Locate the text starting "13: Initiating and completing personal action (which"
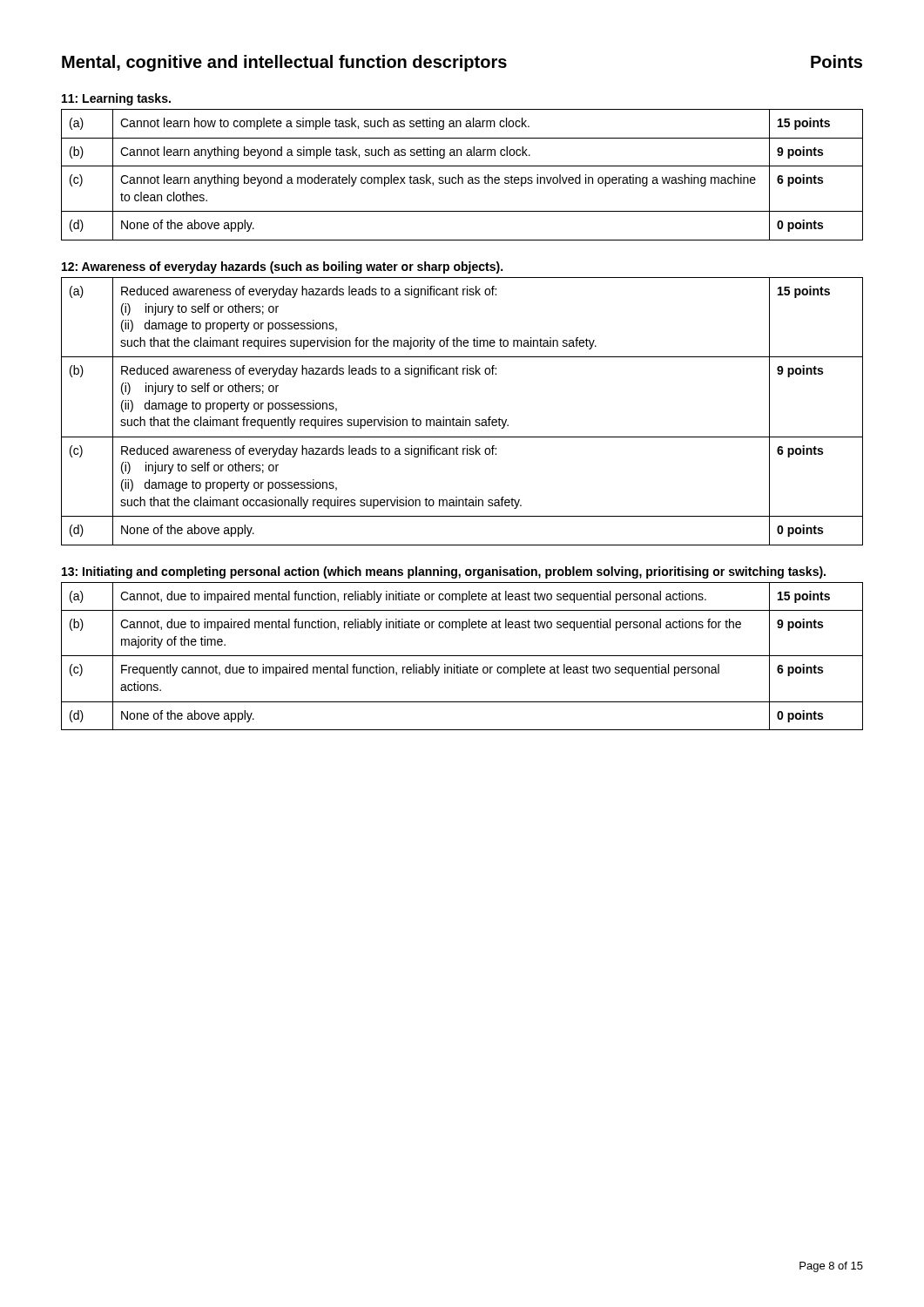 coord(444,571)
